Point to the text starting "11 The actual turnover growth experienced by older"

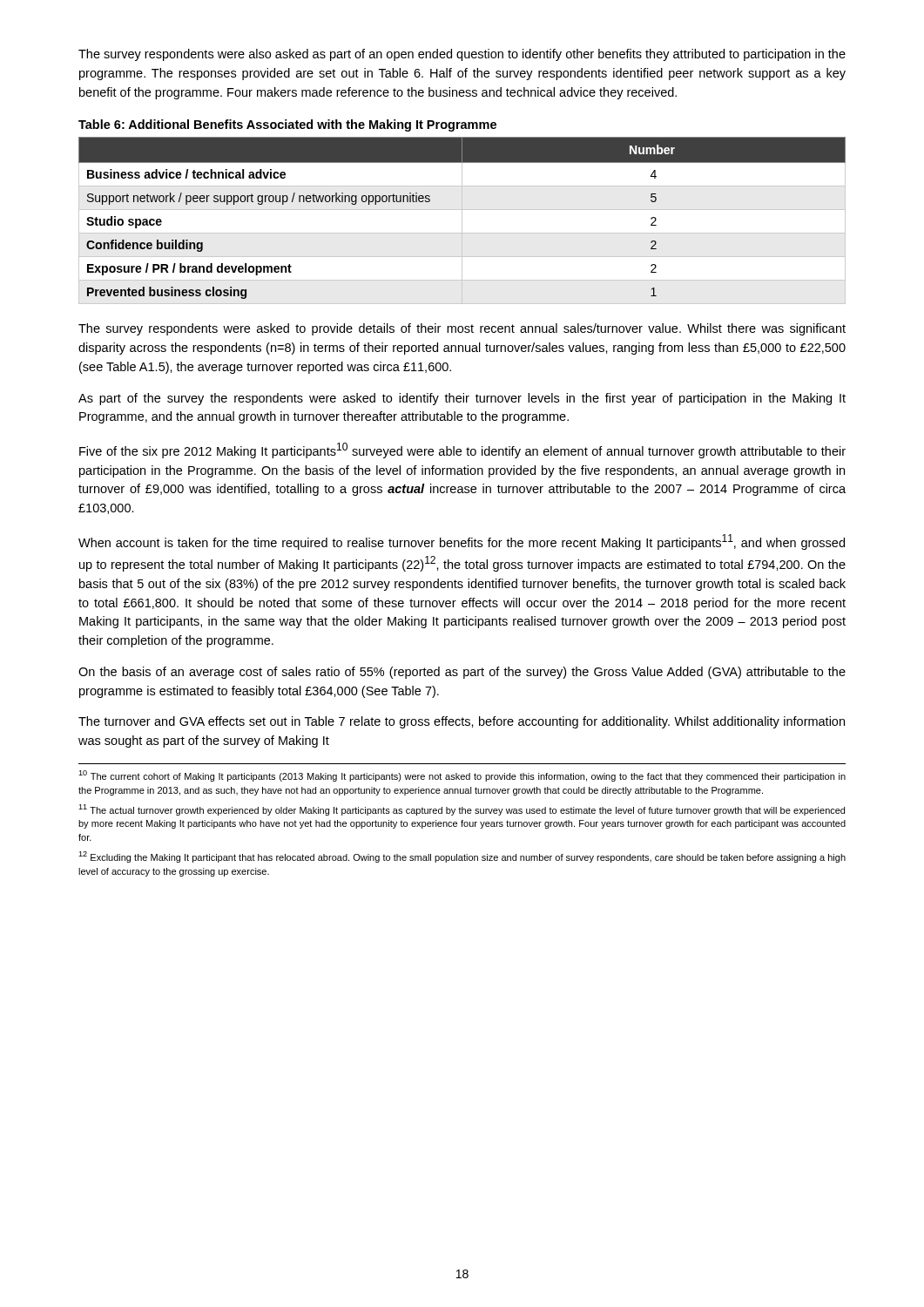(462, 823)
